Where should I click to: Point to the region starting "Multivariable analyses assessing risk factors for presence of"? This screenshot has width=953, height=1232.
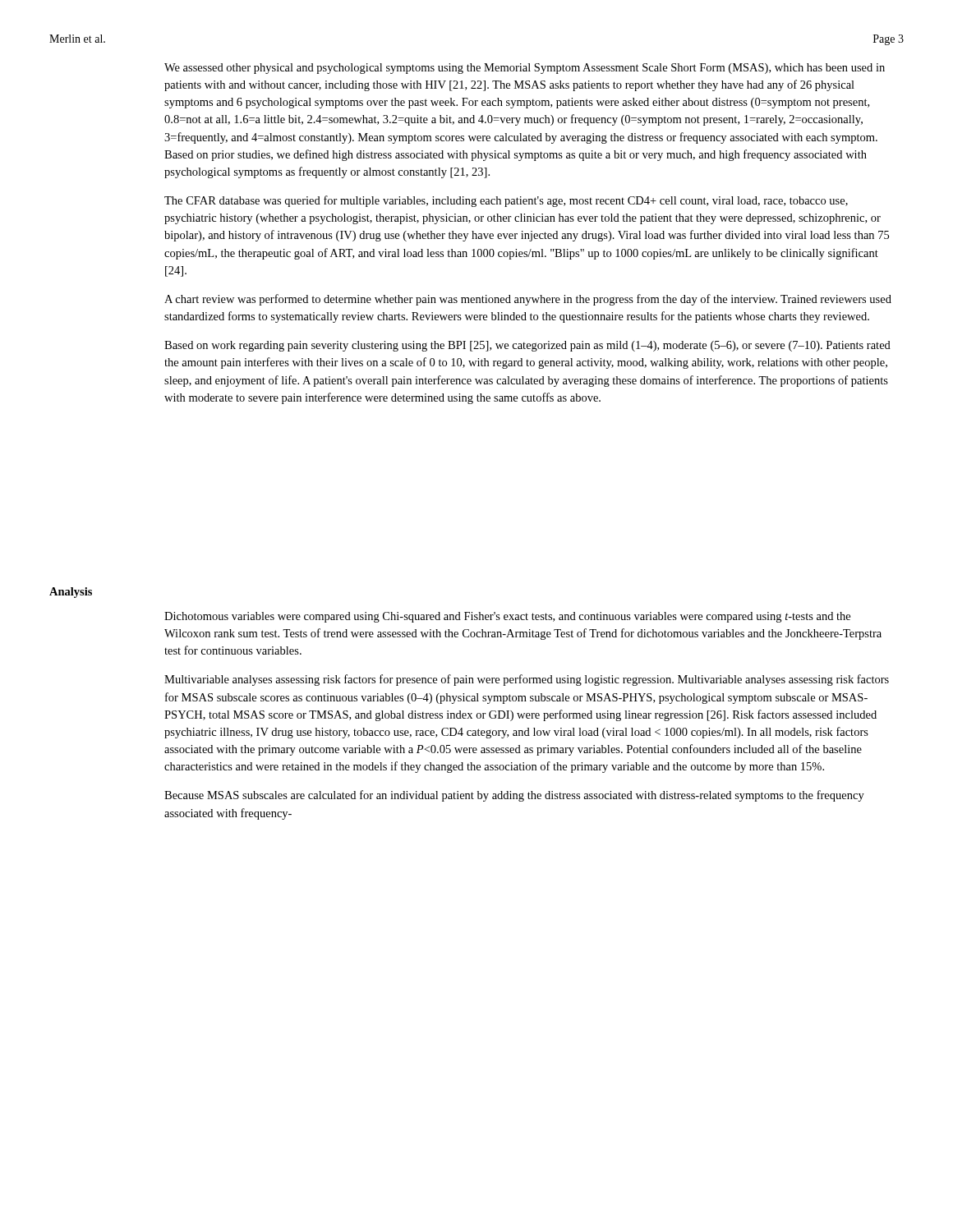coord(527,723)
